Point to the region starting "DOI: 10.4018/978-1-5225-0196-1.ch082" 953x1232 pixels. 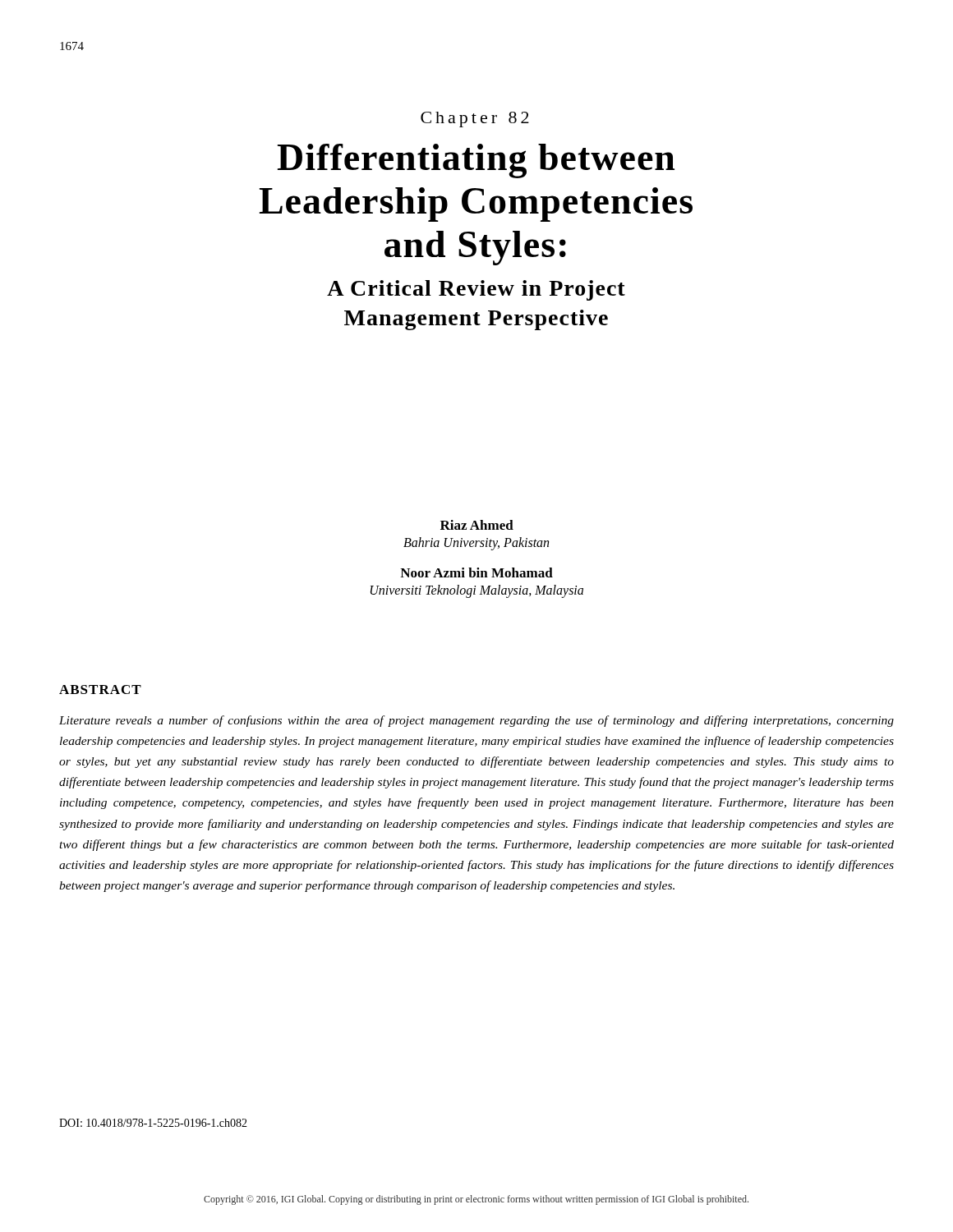point(153,1123)
